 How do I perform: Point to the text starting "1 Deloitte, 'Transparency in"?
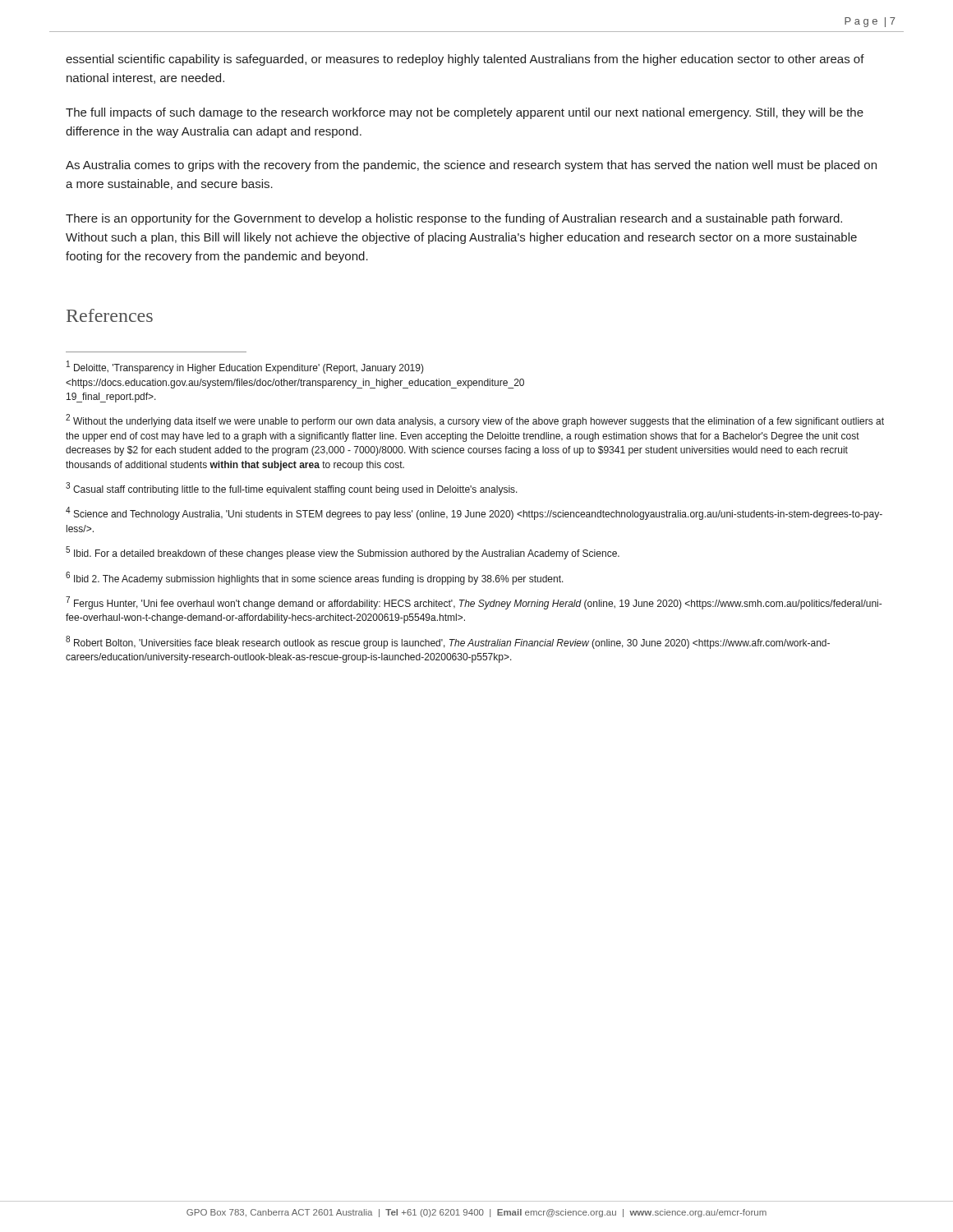coord(295,381)
